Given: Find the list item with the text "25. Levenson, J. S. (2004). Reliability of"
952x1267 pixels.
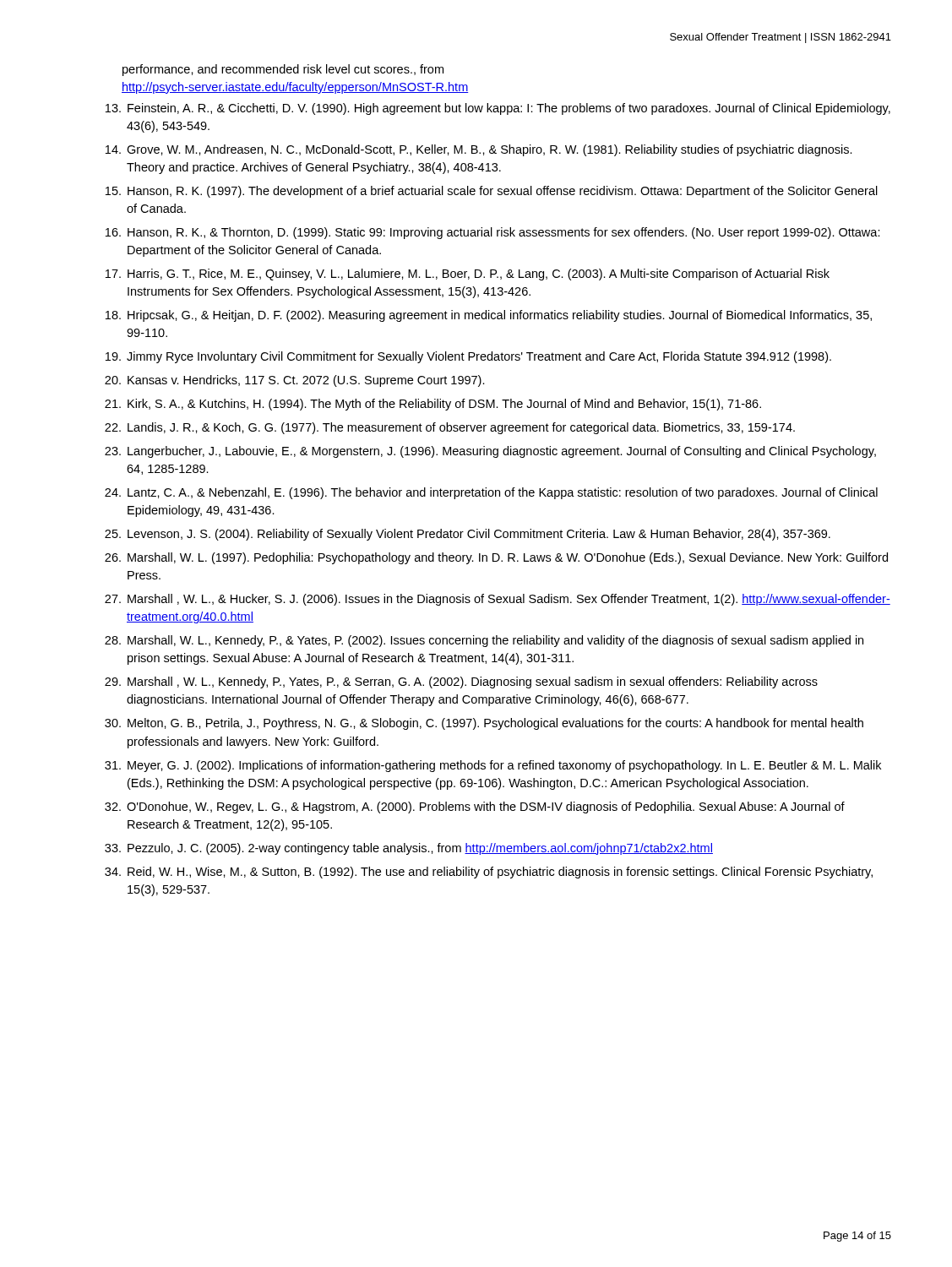Looking at the screenshot, I should 491,535.
